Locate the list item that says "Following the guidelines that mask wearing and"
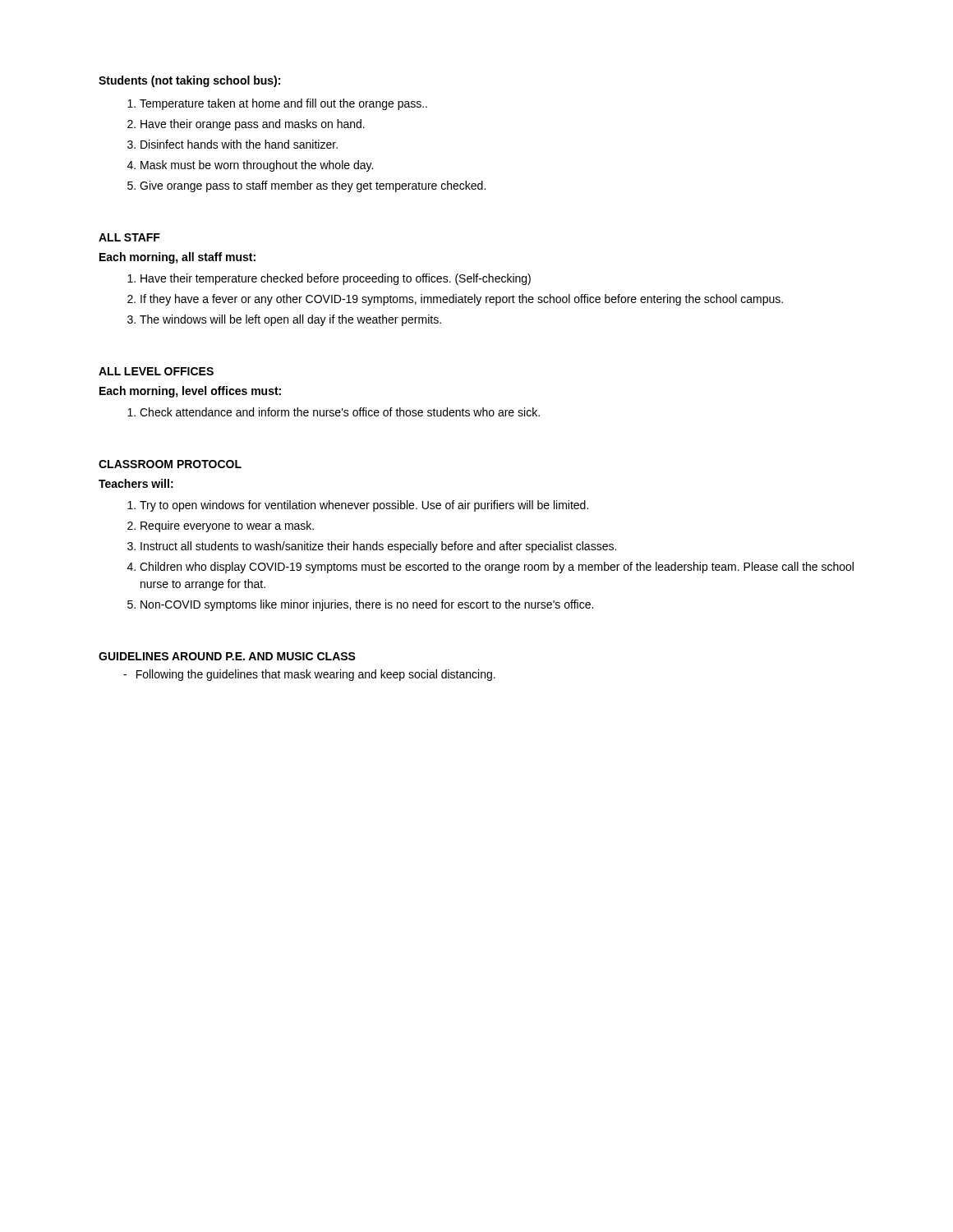Viewport: 953px width, 1232px height. coord(485,675)
